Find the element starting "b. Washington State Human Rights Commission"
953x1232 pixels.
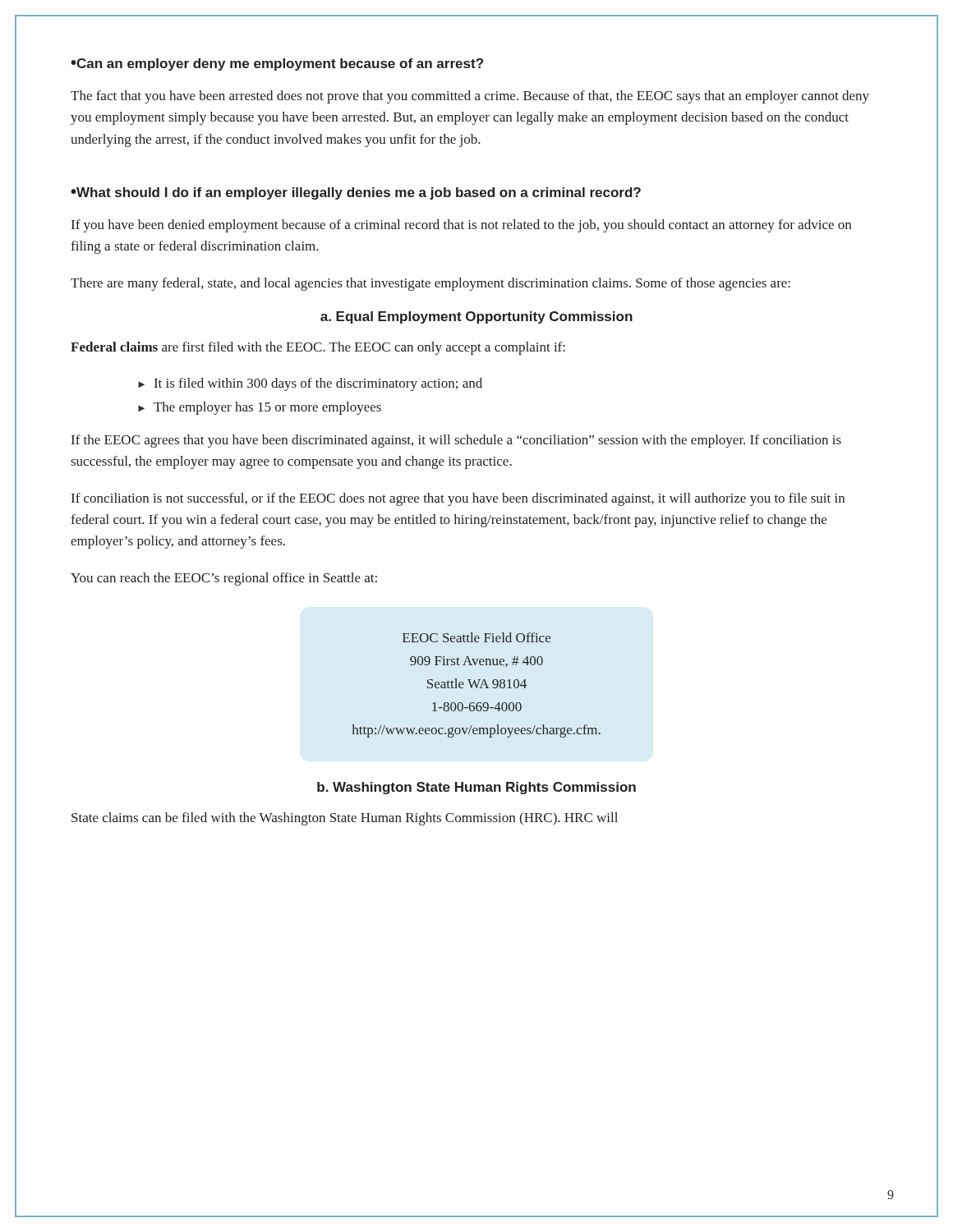click(476, 788)
